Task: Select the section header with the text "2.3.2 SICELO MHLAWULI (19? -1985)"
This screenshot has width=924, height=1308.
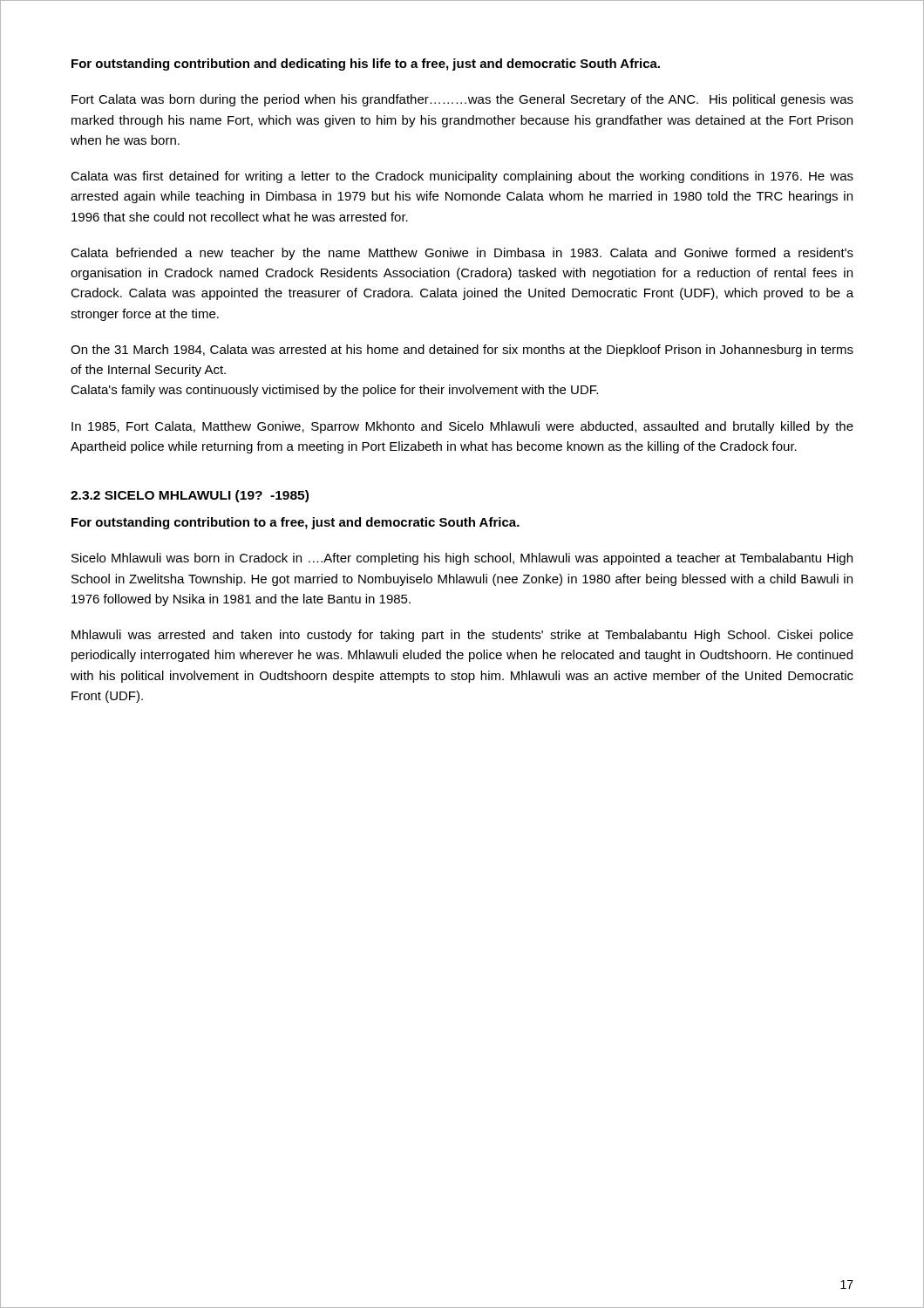Action: tap(190, 495)
